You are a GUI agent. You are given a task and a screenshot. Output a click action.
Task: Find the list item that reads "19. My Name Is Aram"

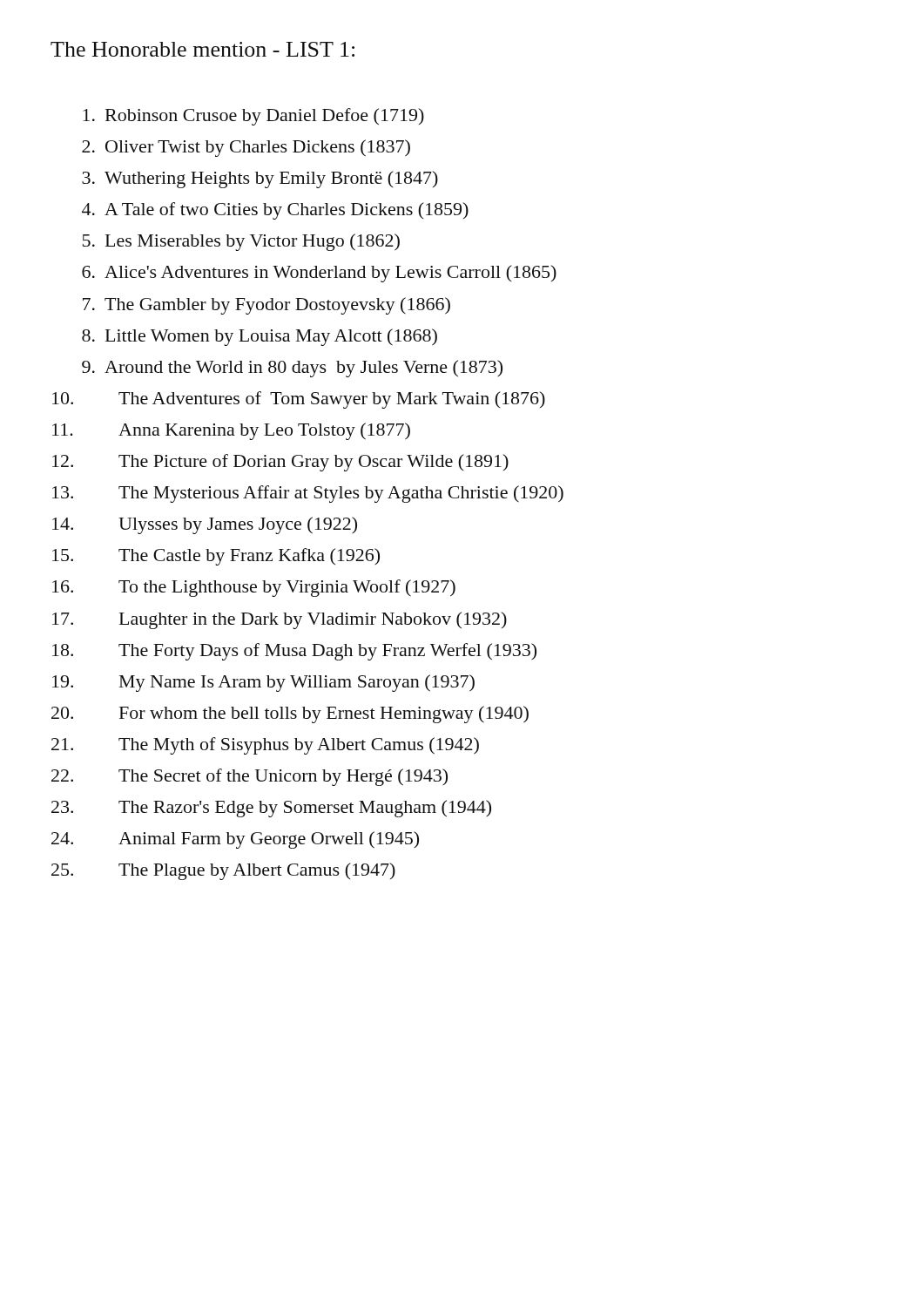(x=470, y=681)
